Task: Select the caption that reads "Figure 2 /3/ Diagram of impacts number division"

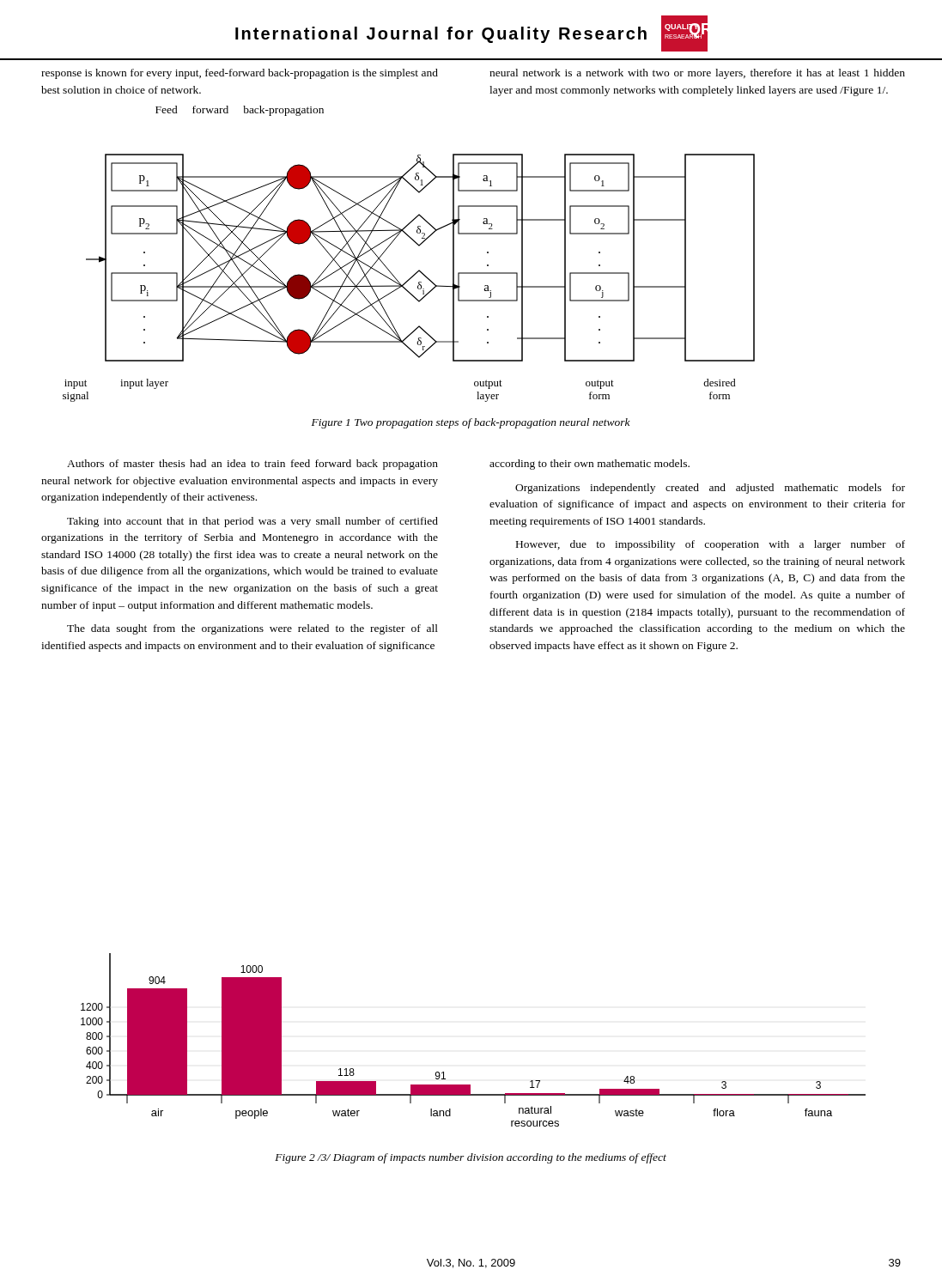Action: (471, 1157)
